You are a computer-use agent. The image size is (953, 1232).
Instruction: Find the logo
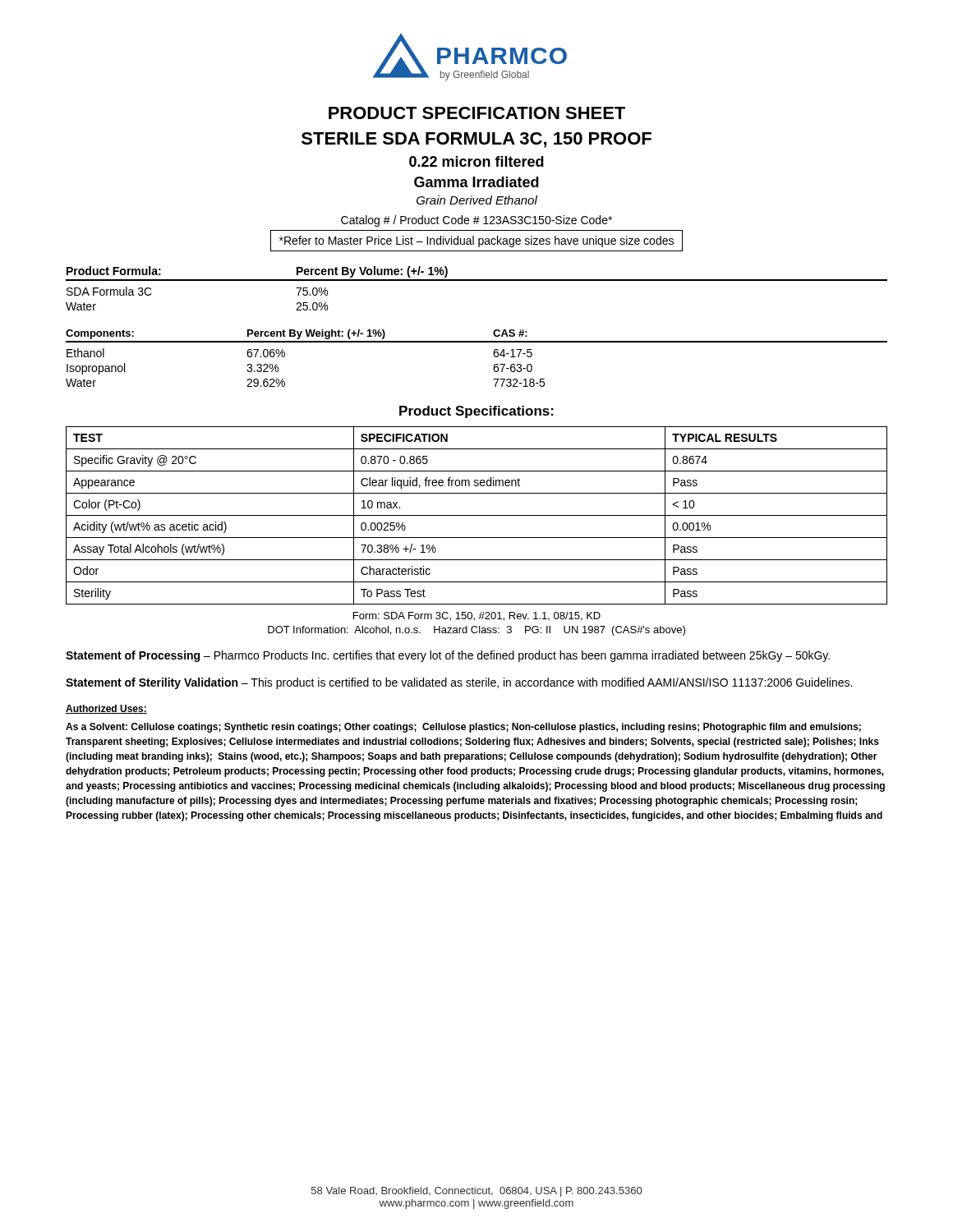476,59
